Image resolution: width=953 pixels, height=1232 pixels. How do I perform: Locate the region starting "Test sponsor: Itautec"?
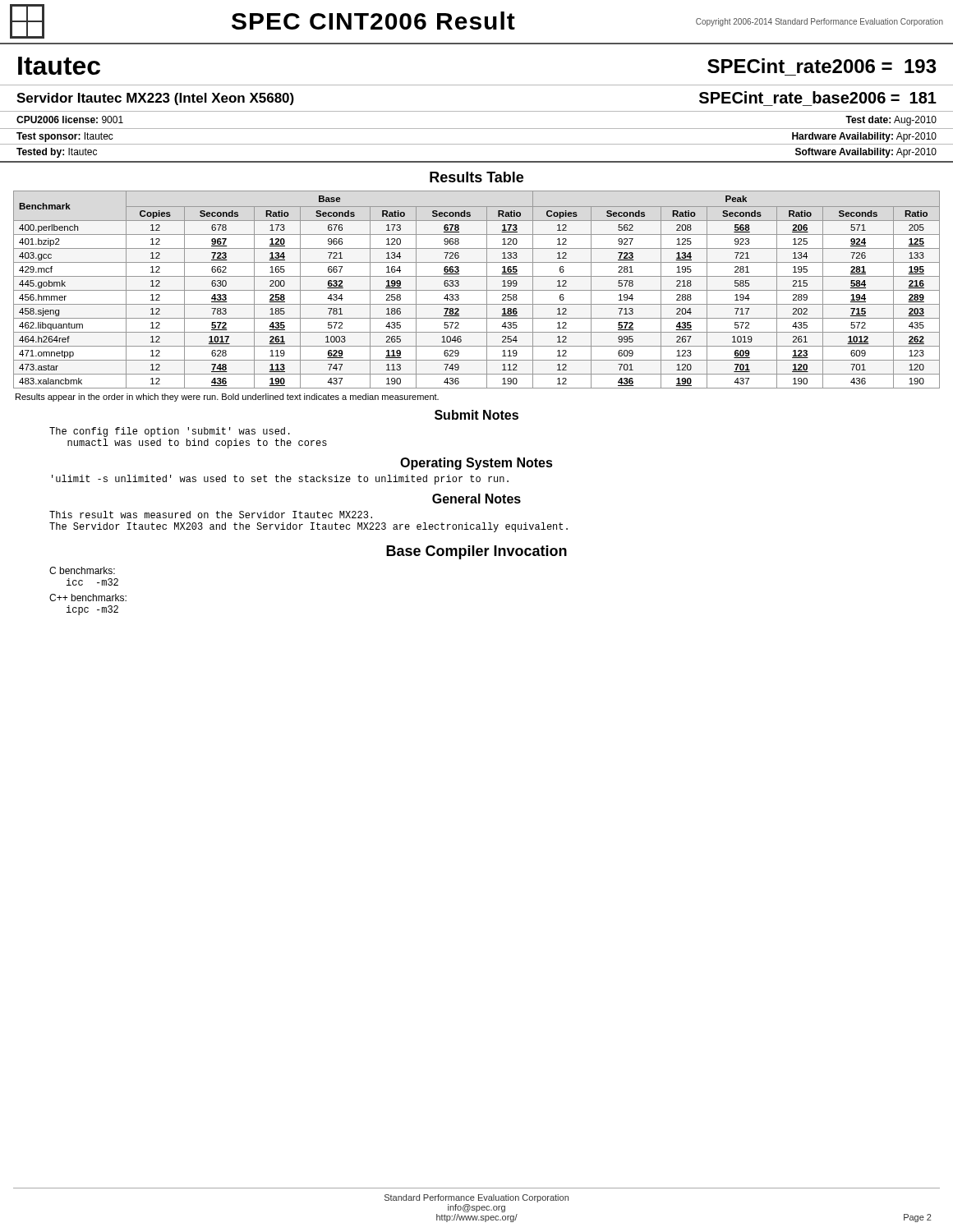click(476, 136)
